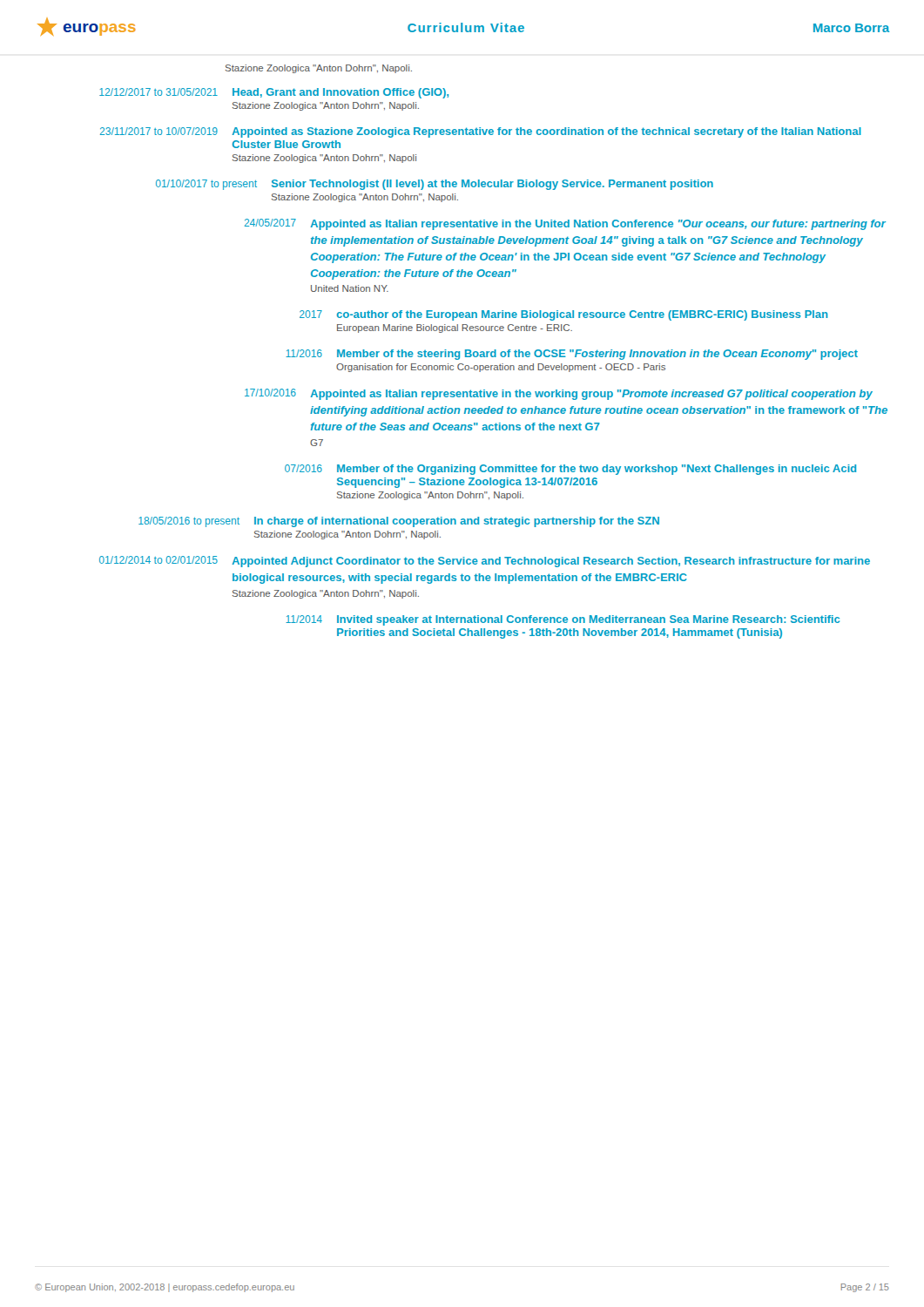
Task: Click on the list item that reads "11/2014 Invited speaker at International Conference"
Action: pos(462,626)
